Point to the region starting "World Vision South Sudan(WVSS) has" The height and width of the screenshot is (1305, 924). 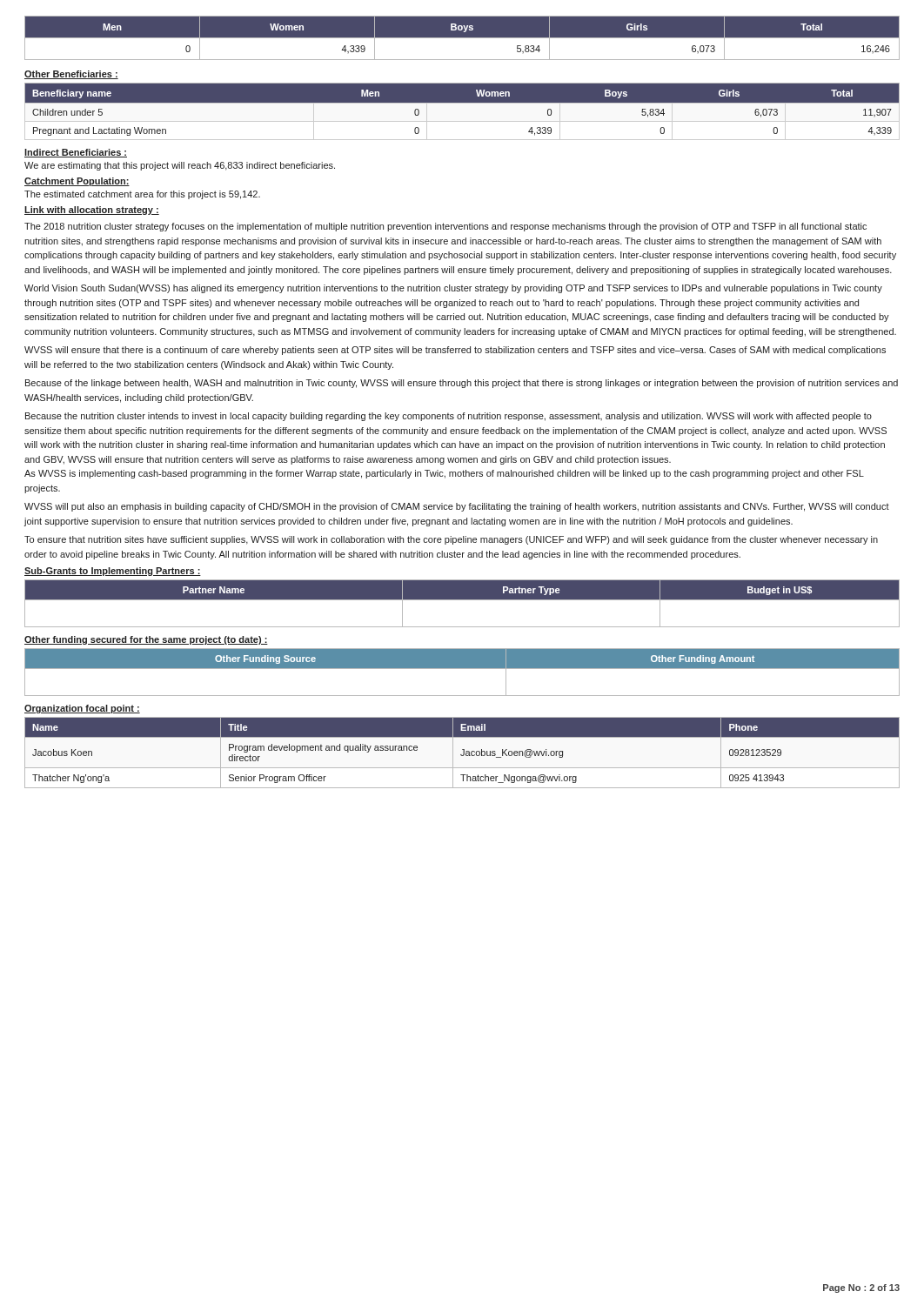click(x=461, y=310)
